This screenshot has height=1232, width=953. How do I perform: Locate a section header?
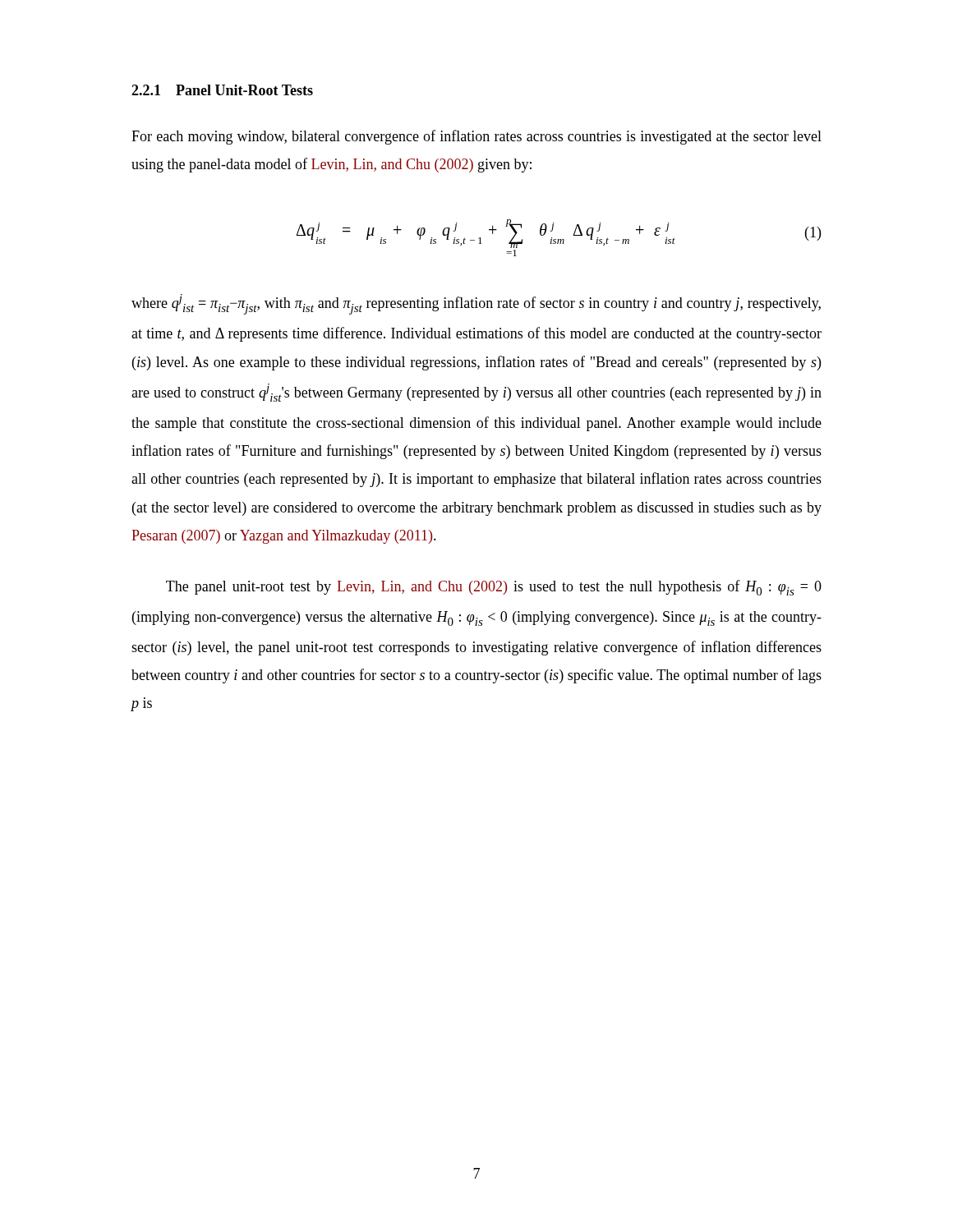(x=222, y=90)
